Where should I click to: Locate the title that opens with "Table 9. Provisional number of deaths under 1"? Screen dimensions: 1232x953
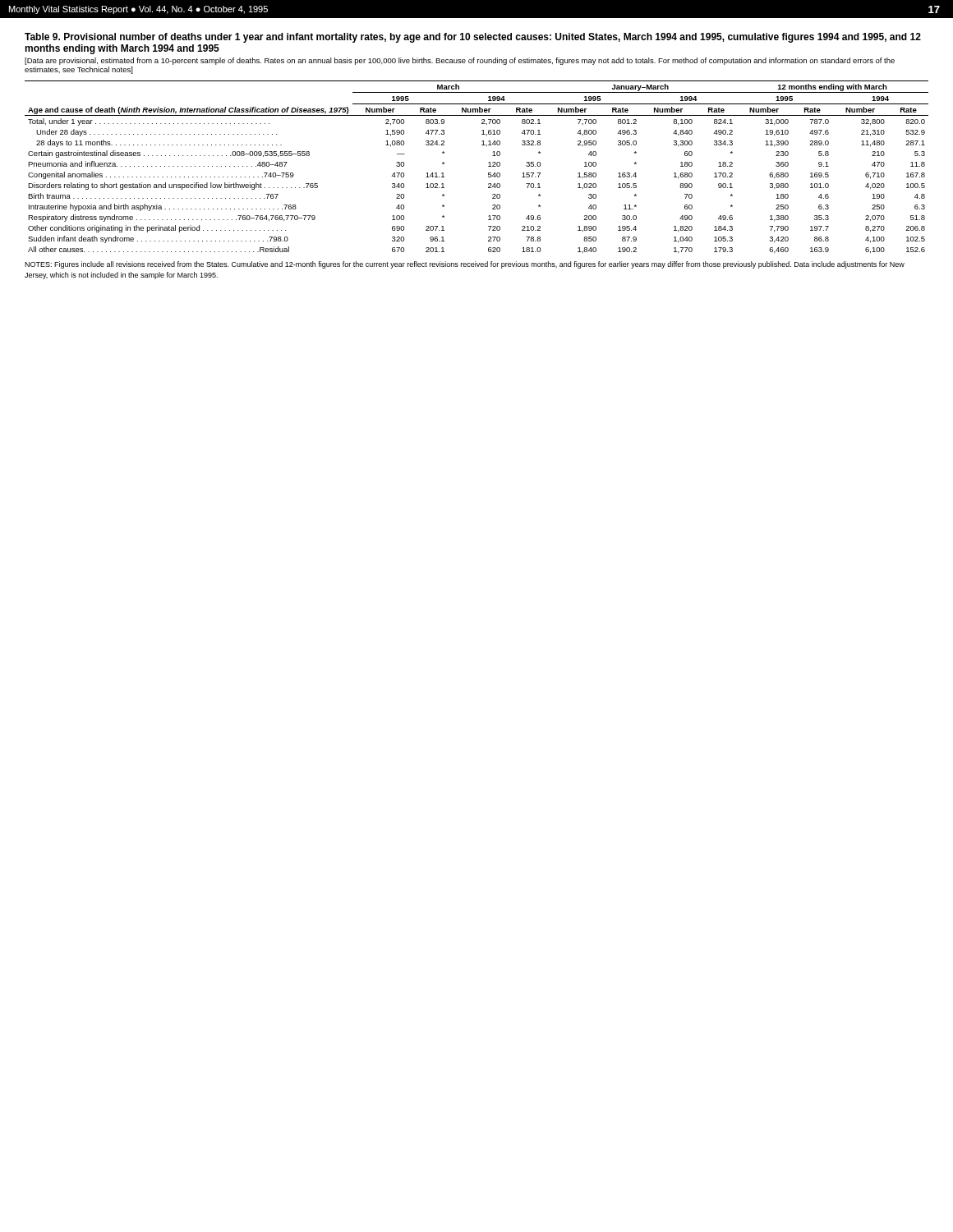[x=476, y=53]
